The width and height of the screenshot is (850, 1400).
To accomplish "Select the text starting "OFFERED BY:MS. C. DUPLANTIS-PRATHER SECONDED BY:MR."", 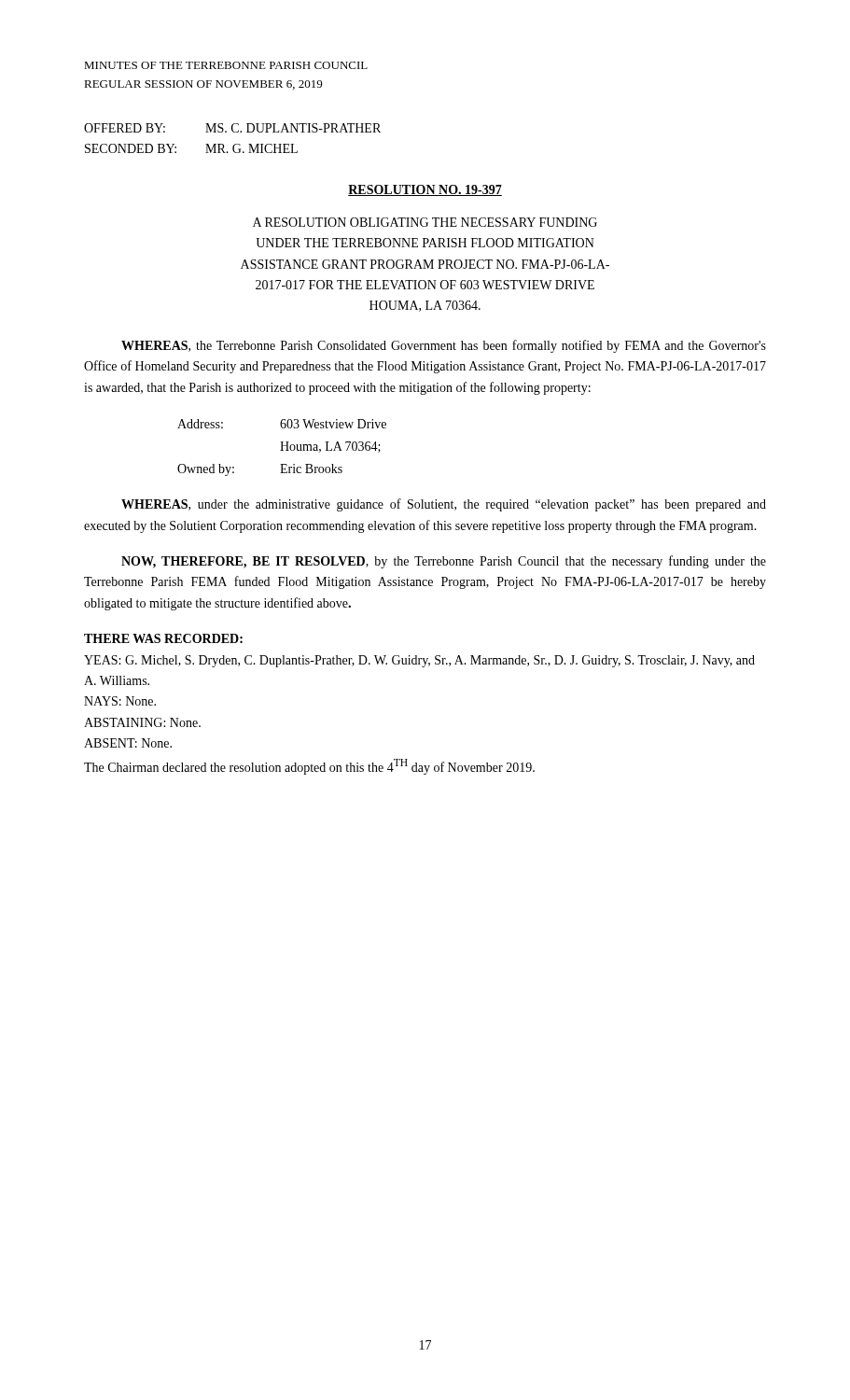I will click(232, 128).
